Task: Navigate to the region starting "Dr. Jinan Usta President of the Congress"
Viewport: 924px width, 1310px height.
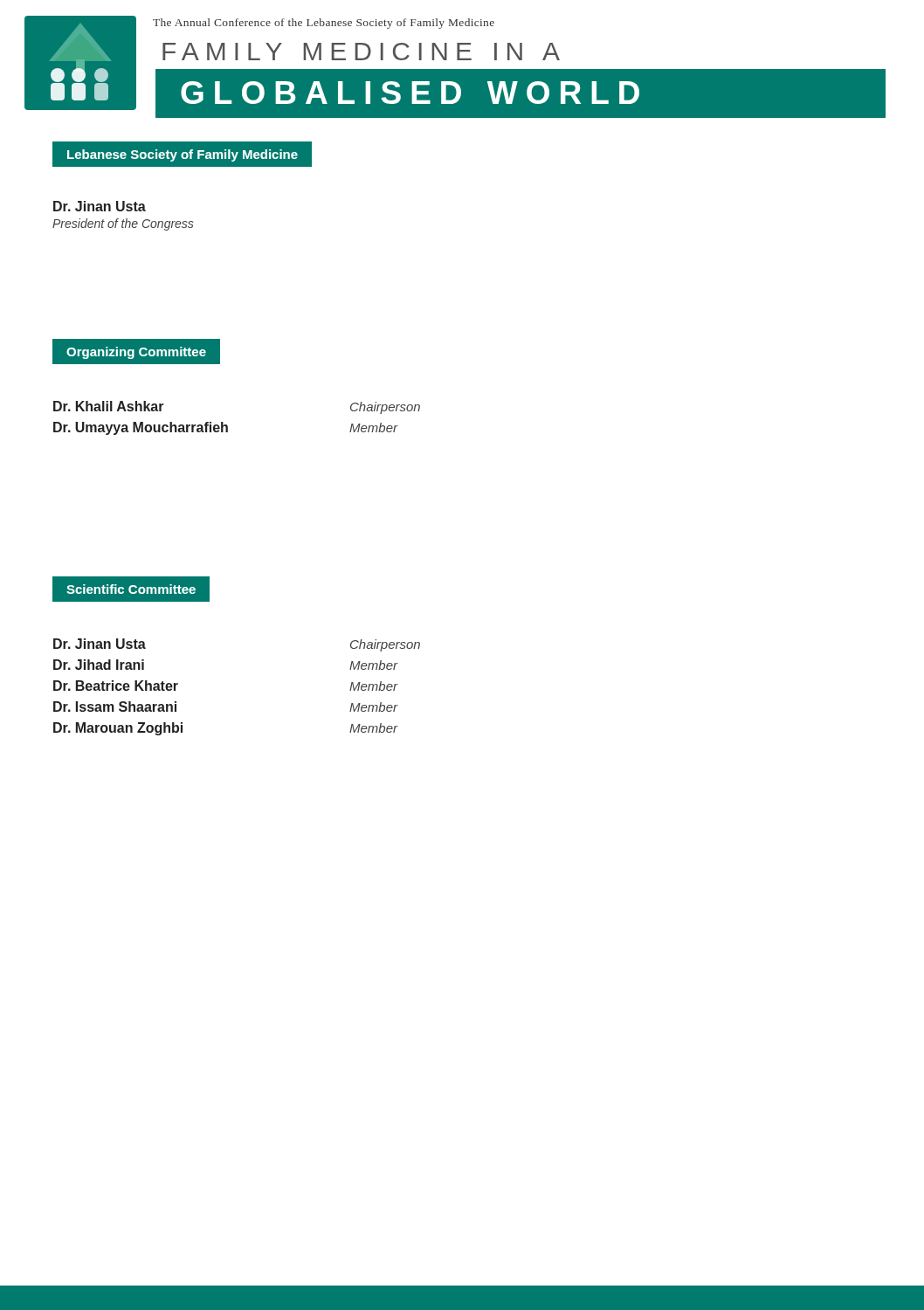Action: tap(123, 215)
